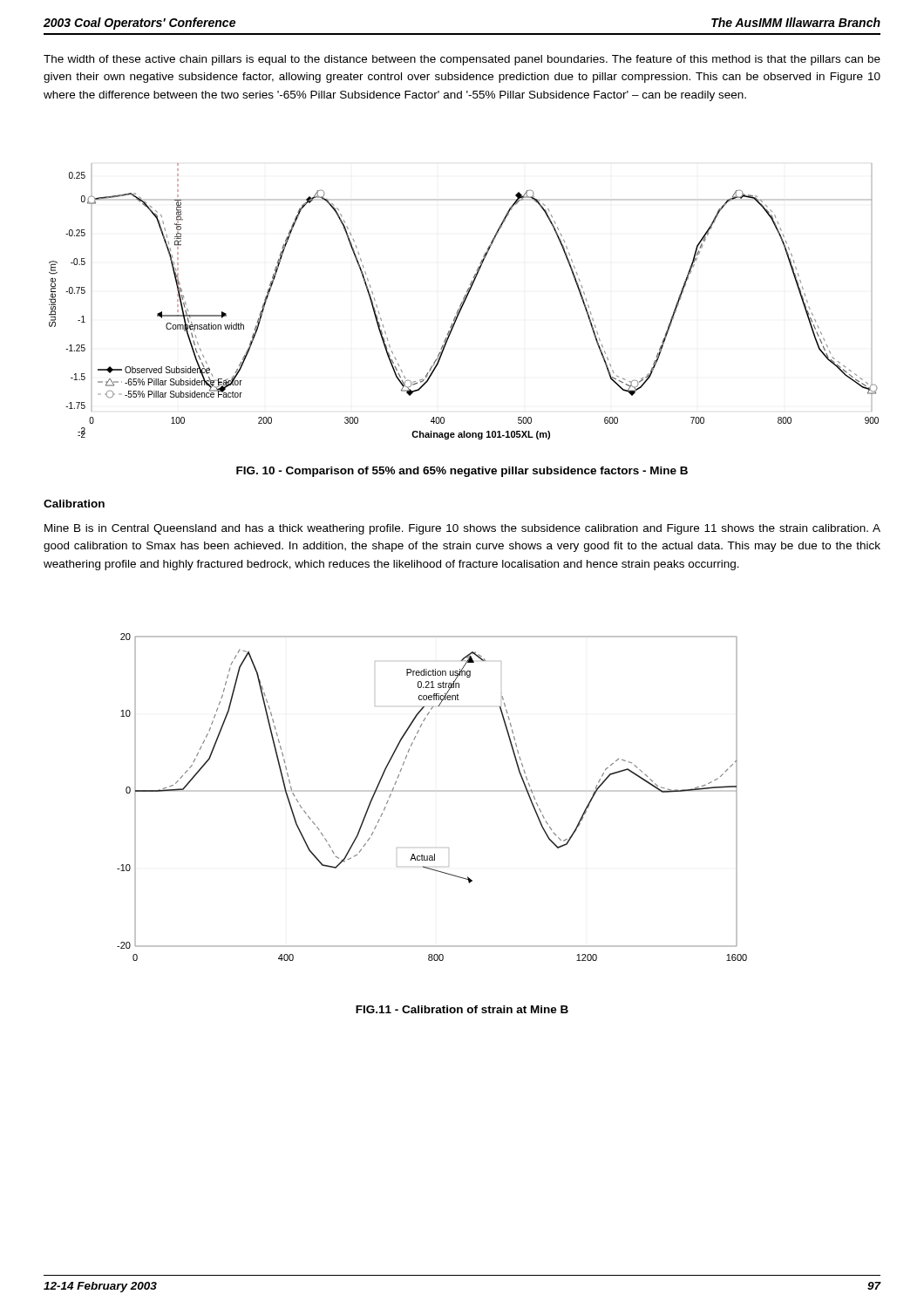
Task: Where is the caption that starts "FIG.11 - Calibration of strain at Mine"?
Action: click(462, 1009)
